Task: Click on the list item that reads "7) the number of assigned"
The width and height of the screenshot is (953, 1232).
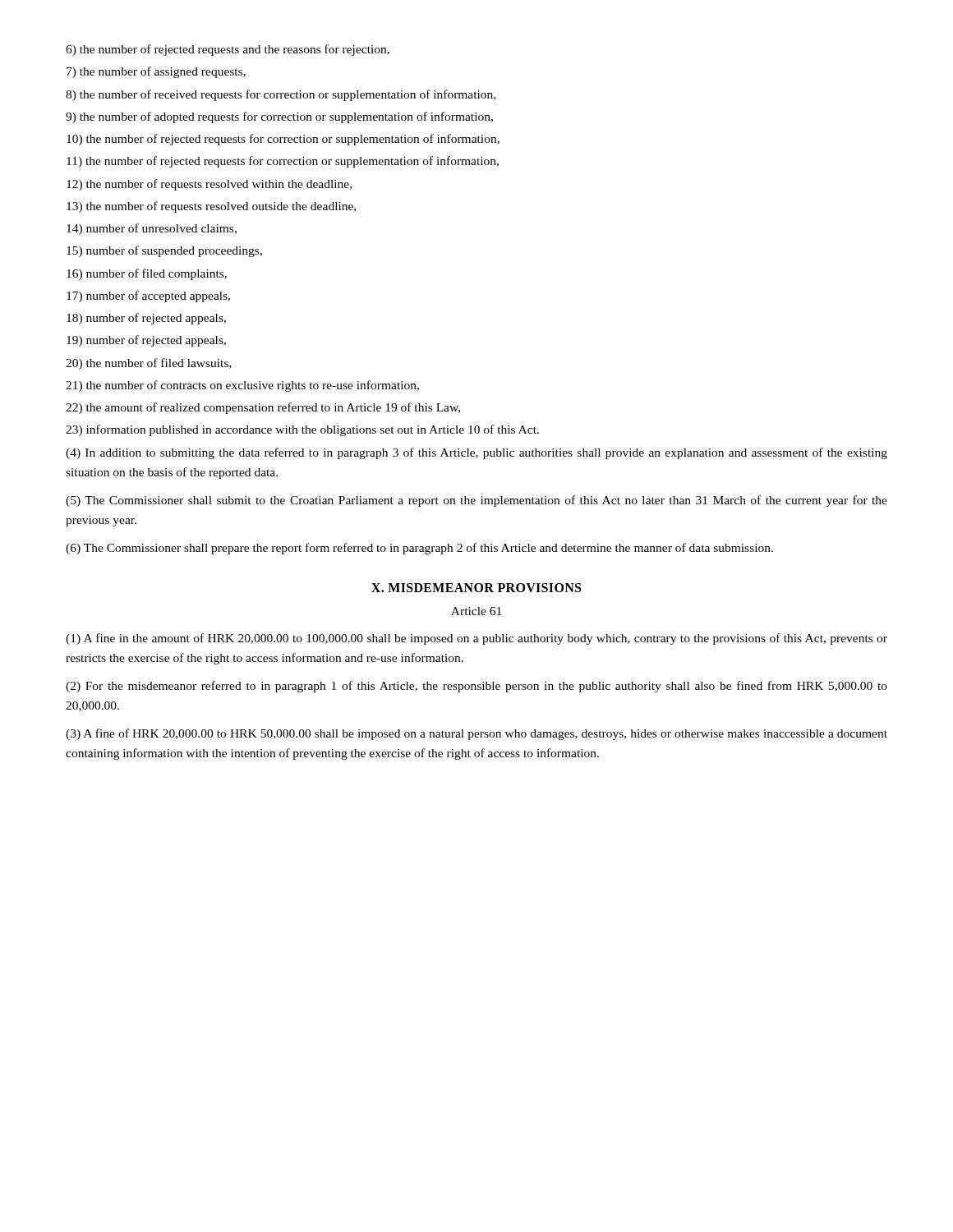Action: [x=156, y=71]
